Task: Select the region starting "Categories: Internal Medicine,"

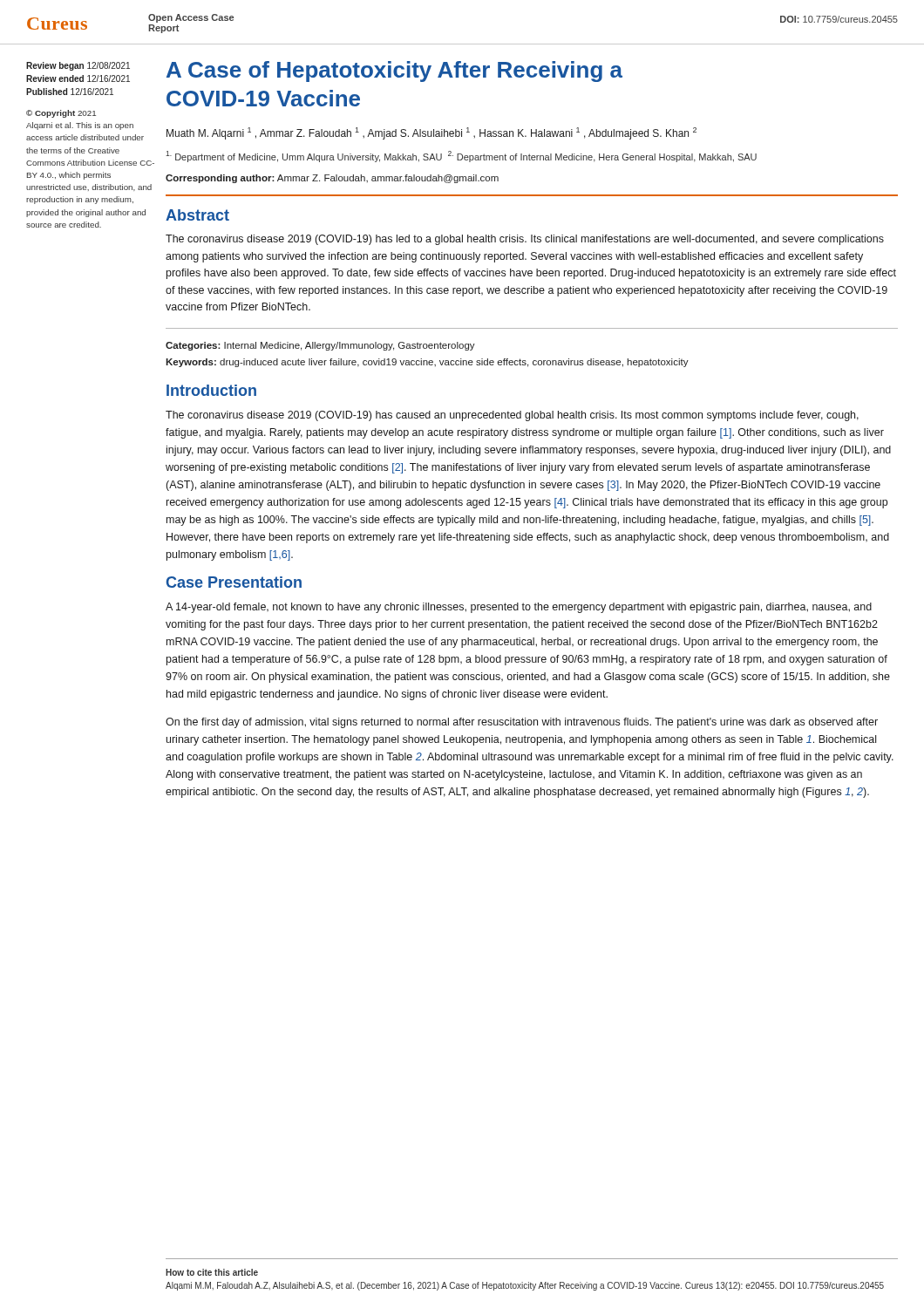Action: 427,354
